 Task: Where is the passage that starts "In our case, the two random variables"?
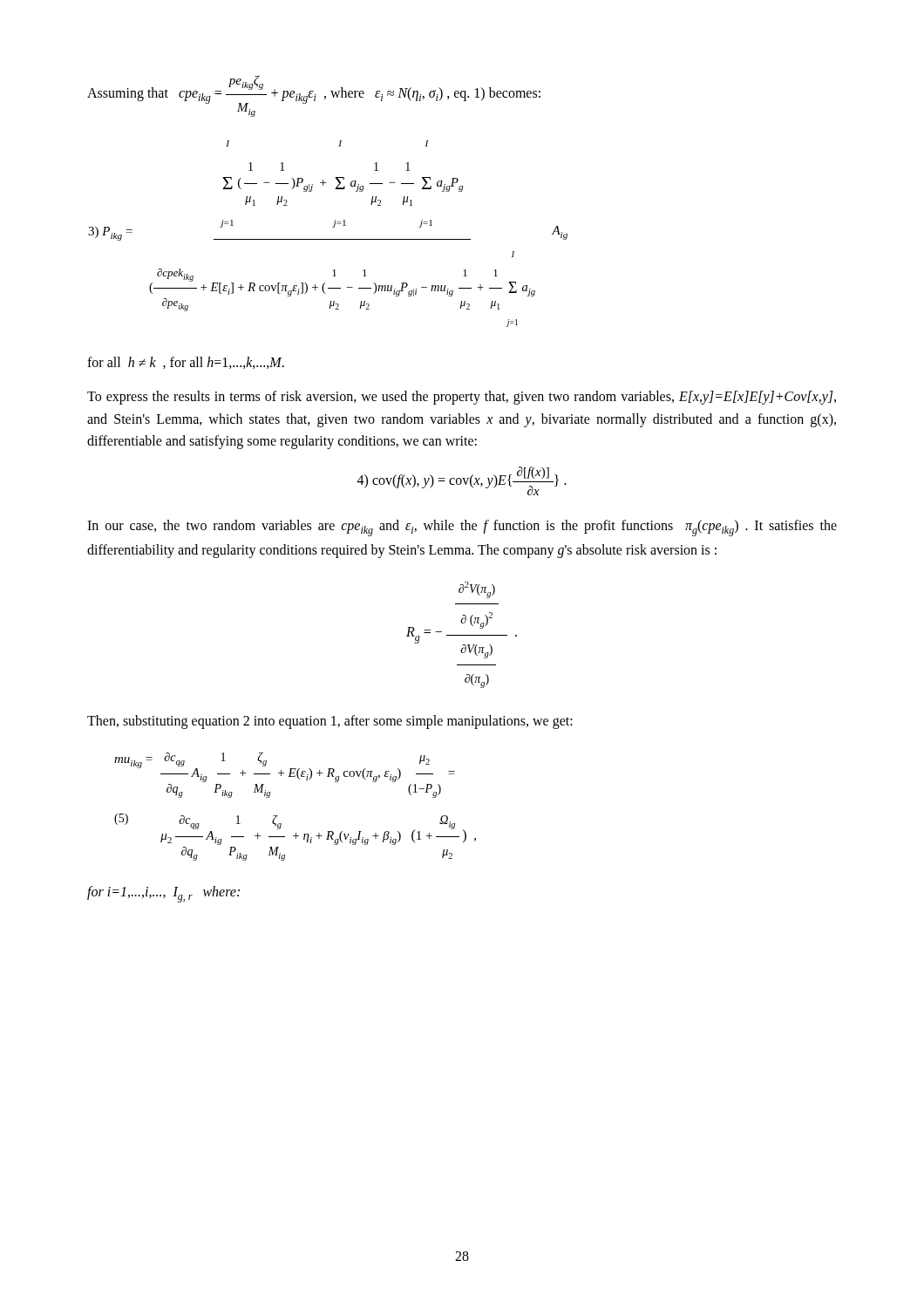(462, 538)
